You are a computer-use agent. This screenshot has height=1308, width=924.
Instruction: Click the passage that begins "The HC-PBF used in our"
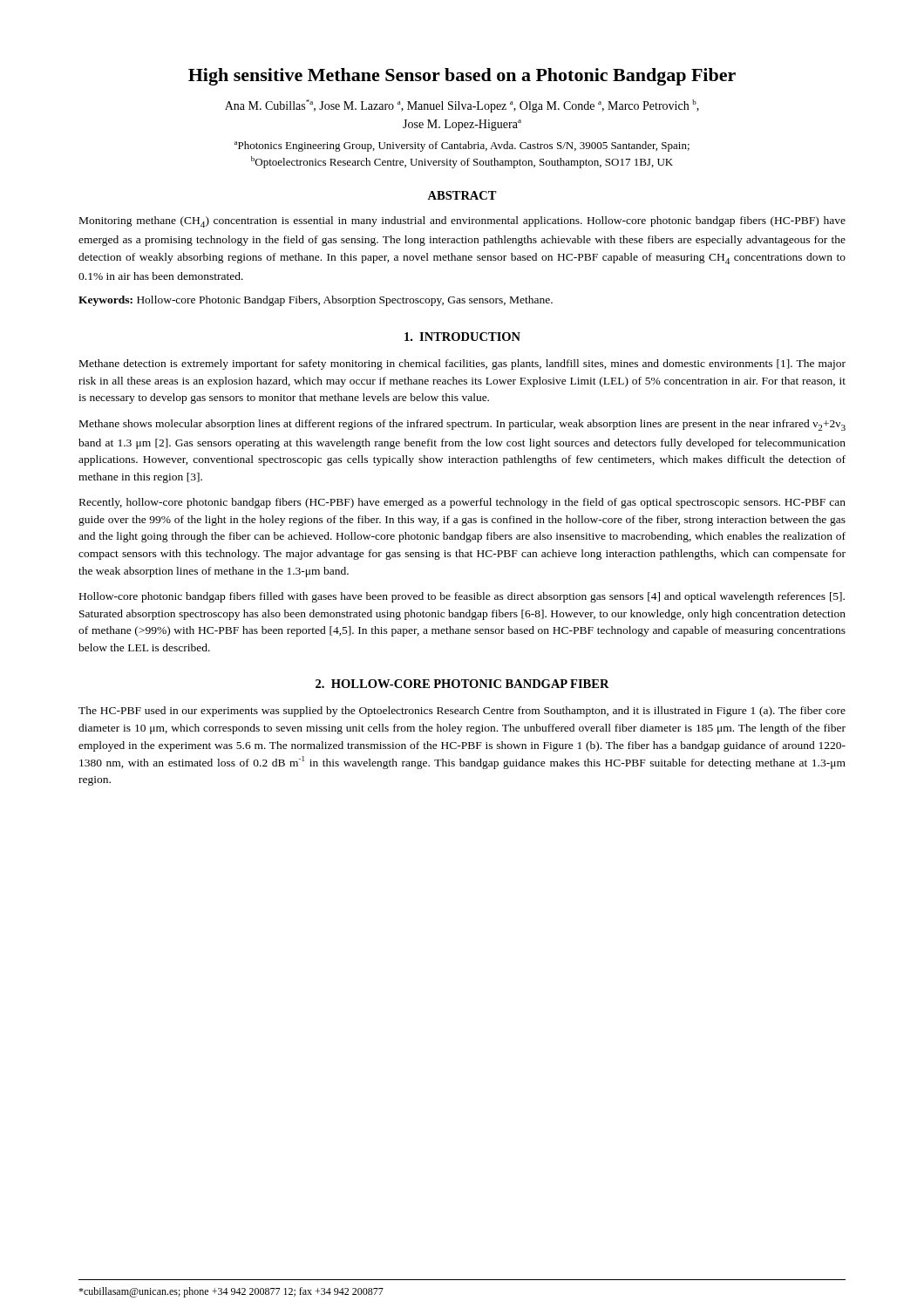(x=462, y=745)
